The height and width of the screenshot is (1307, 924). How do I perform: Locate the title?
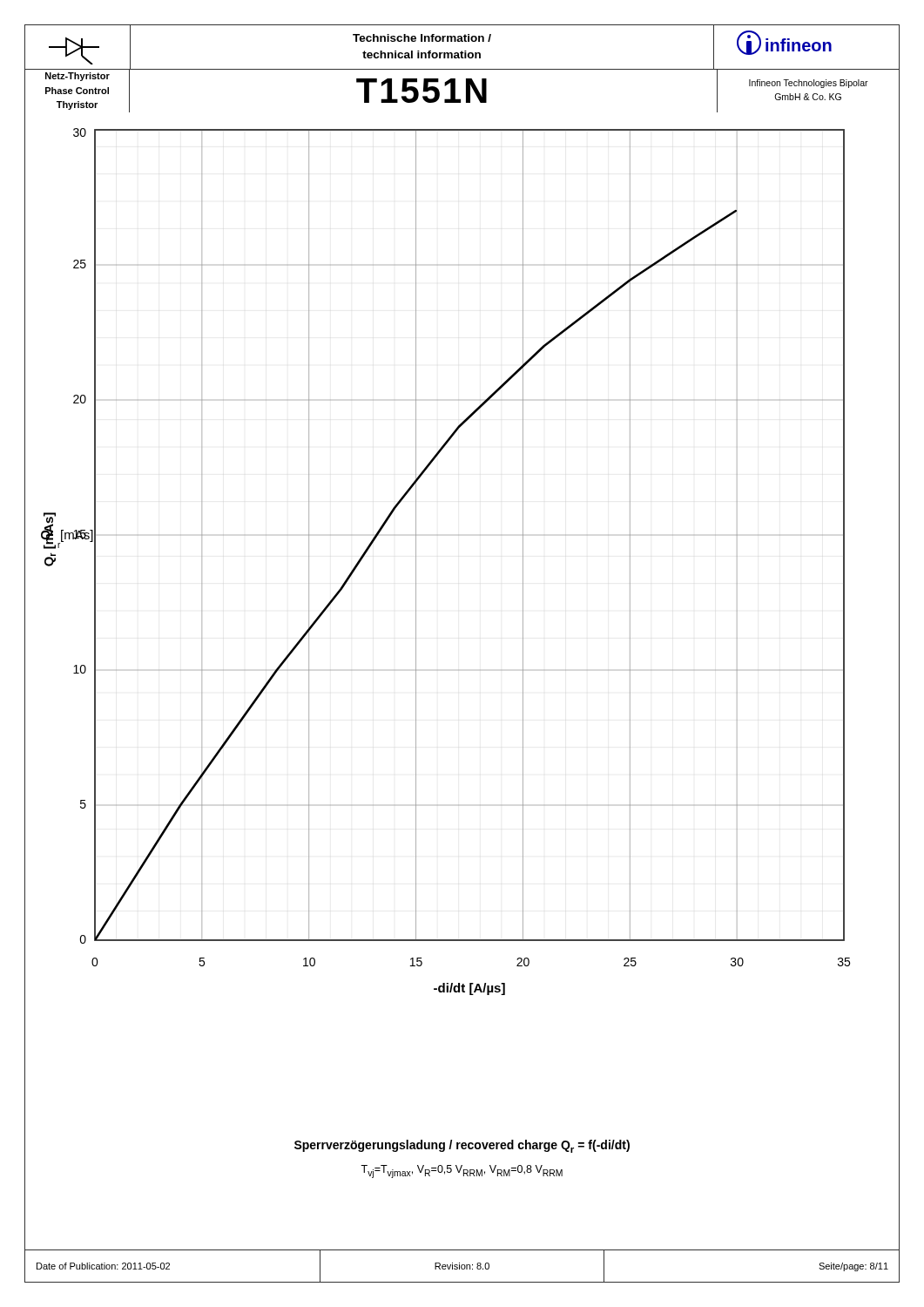click(423, 91)
